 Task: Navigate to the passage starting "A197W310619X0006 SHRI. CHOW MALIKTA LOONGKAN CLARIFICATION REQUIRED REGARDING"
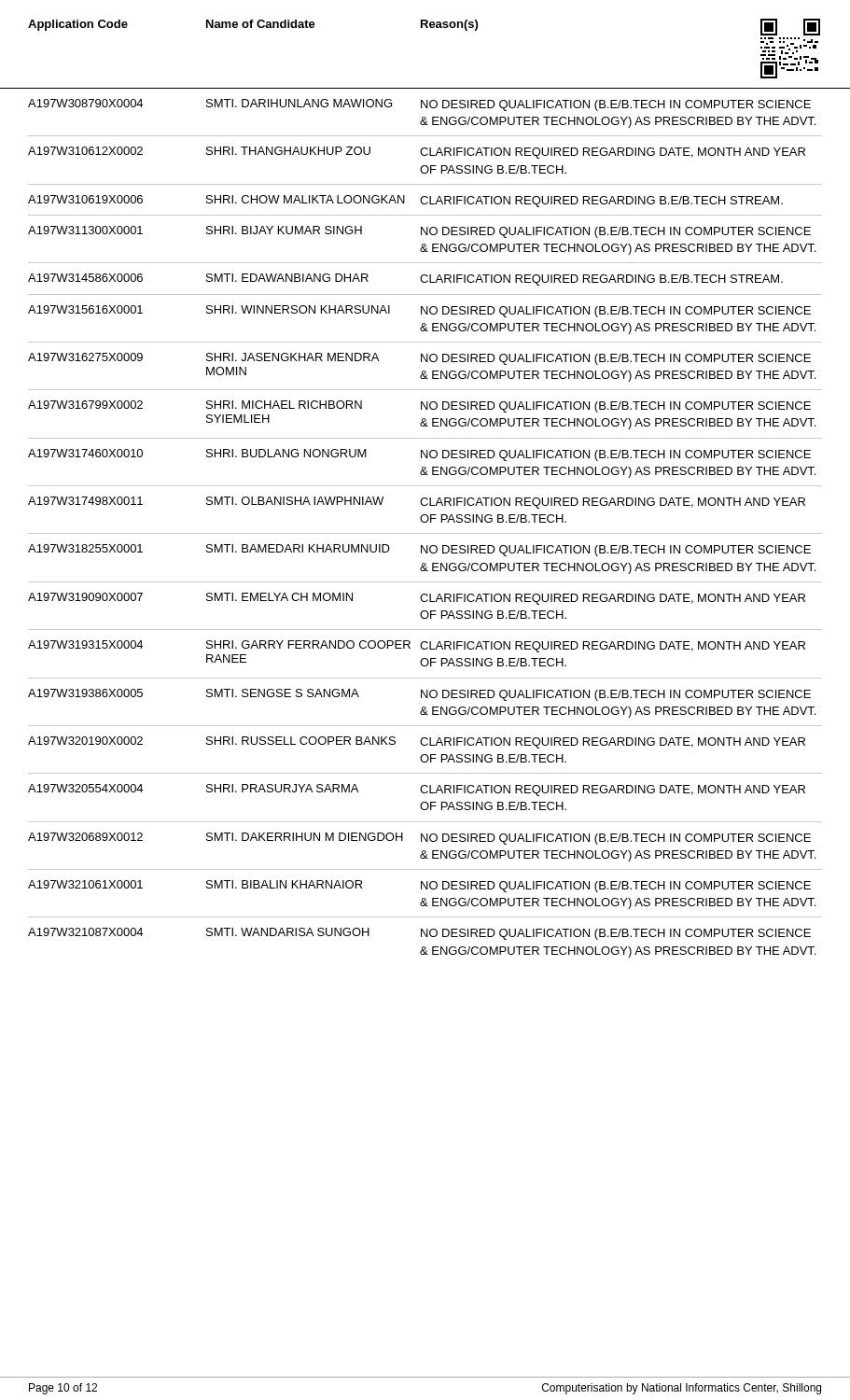pyautogui.click(x=425, y=201)
